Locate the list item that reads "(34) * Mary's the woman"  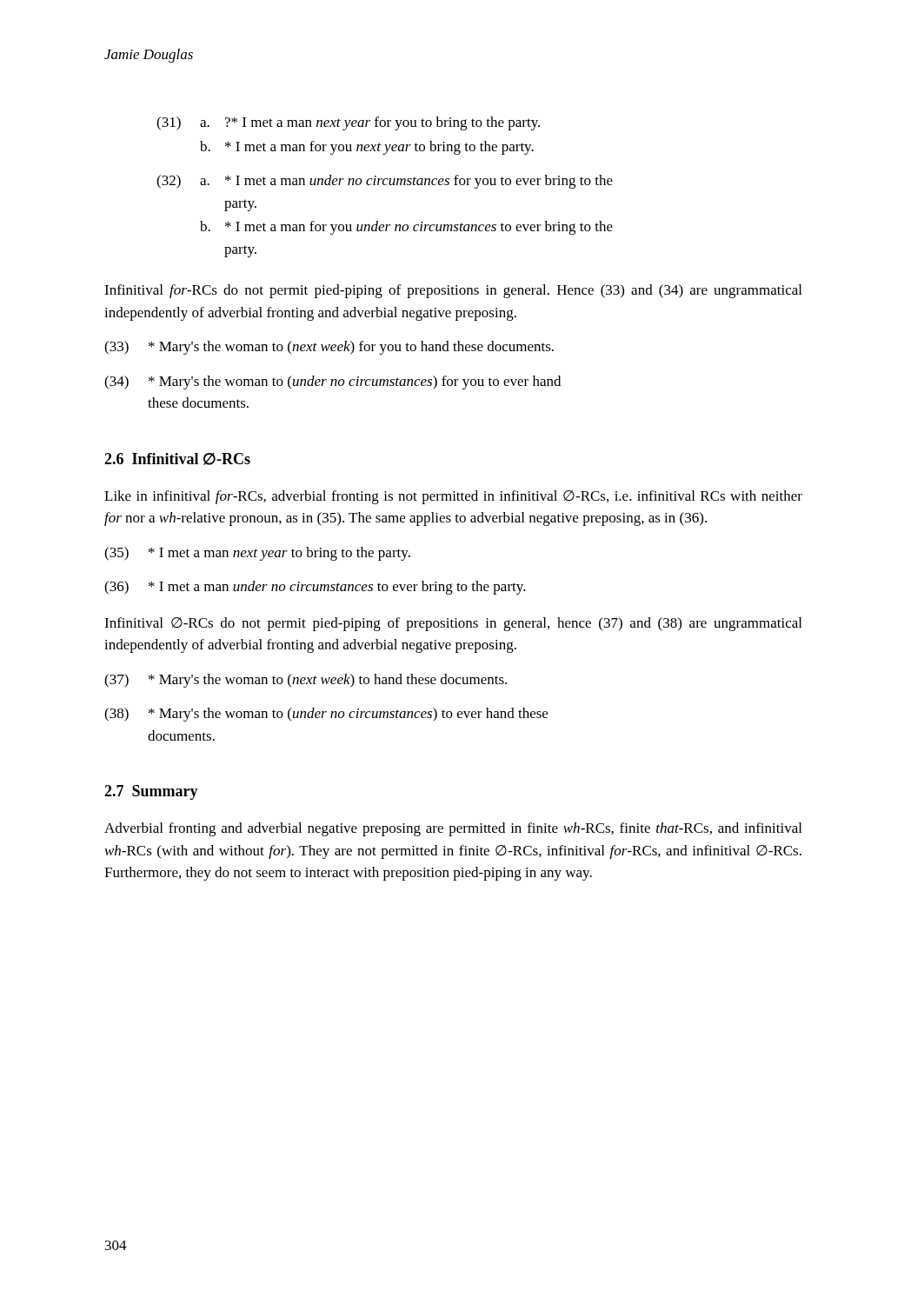(453, 392)
